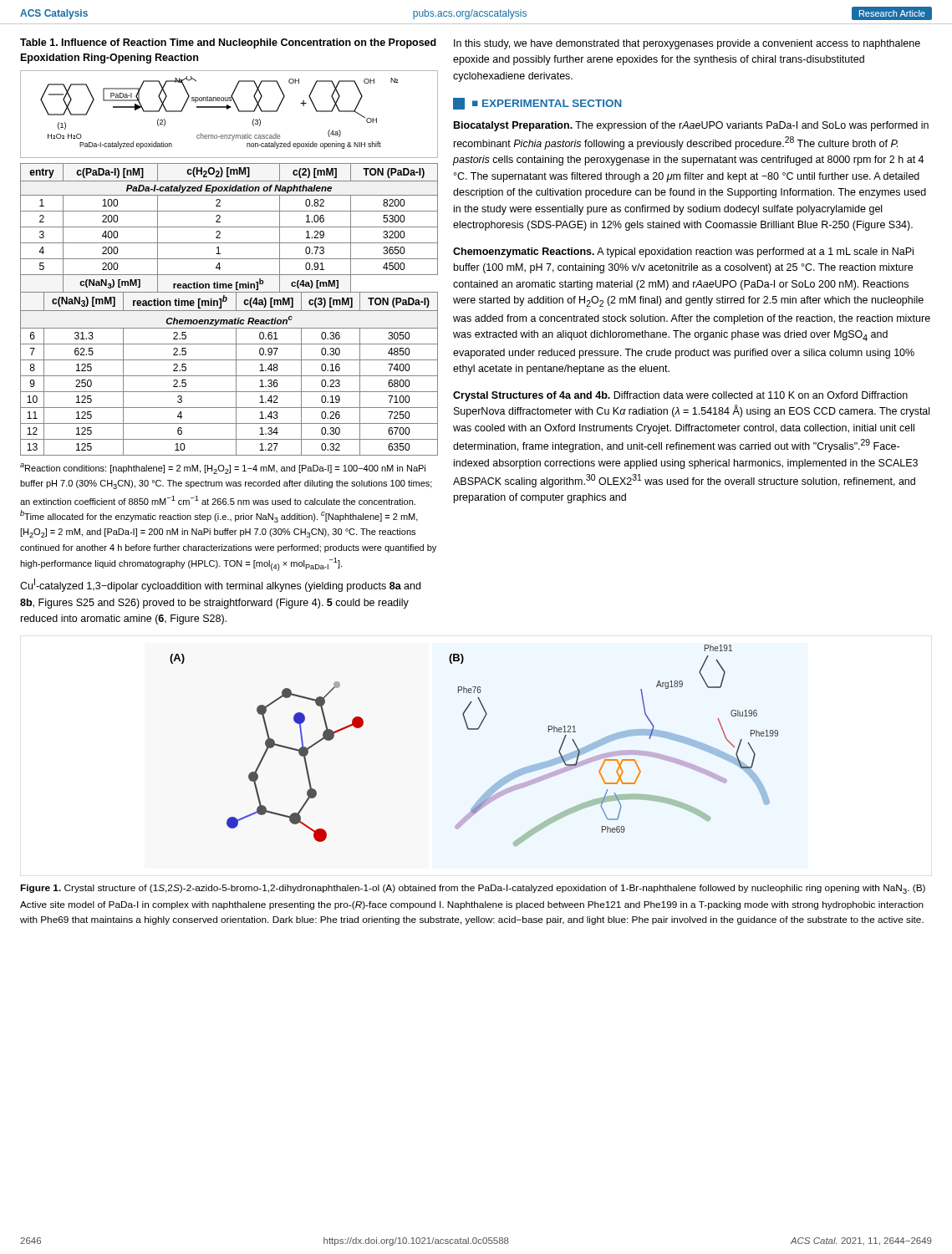The width and height of the screenshot is (952, 1254).
Task: Where is the passage that starts "Biocatalyst Preparation. The expression"?
Action: click(691, 175)
